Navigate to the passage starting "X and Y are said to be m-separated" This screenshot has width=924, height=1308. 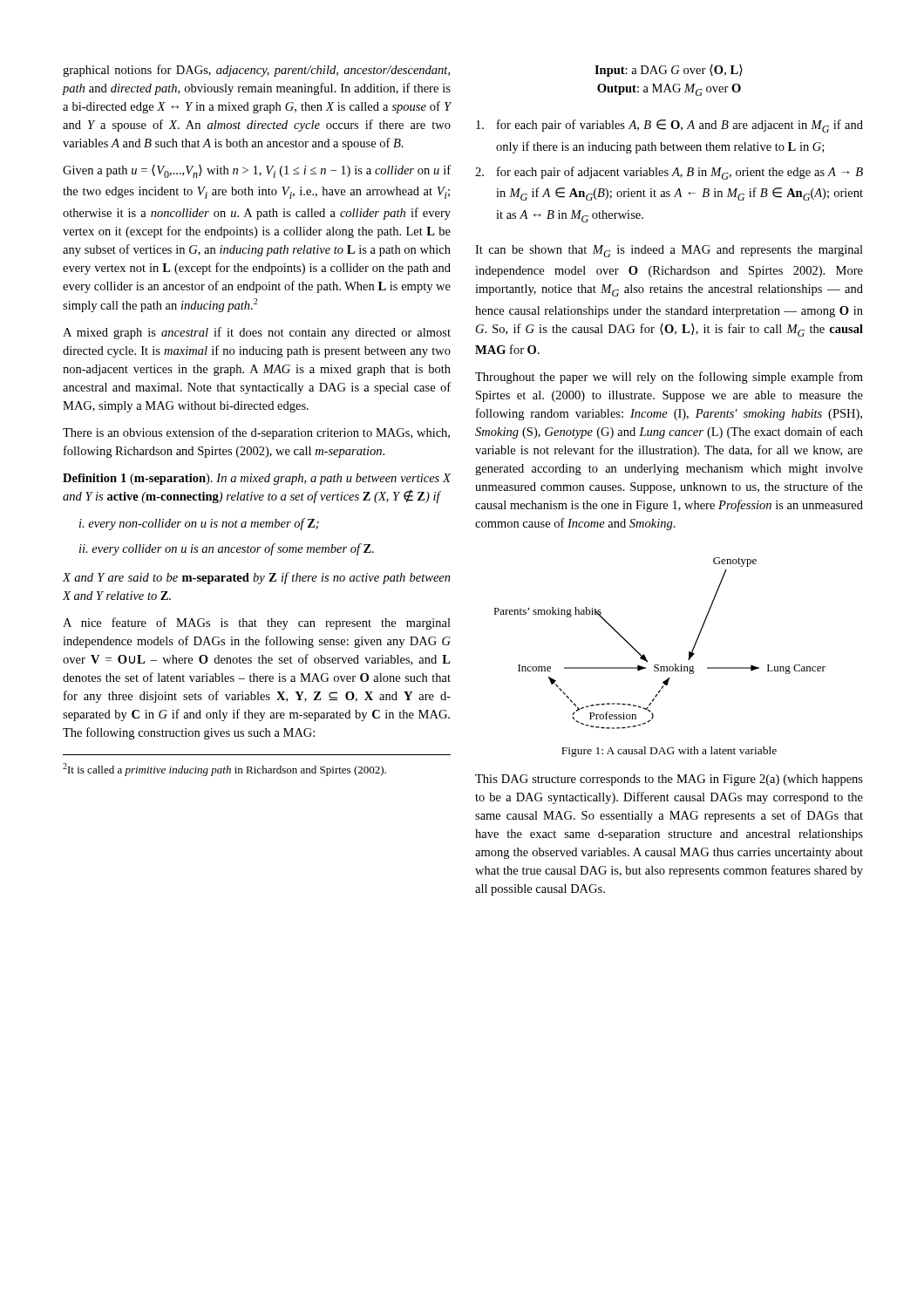click(x=257, y=587)
